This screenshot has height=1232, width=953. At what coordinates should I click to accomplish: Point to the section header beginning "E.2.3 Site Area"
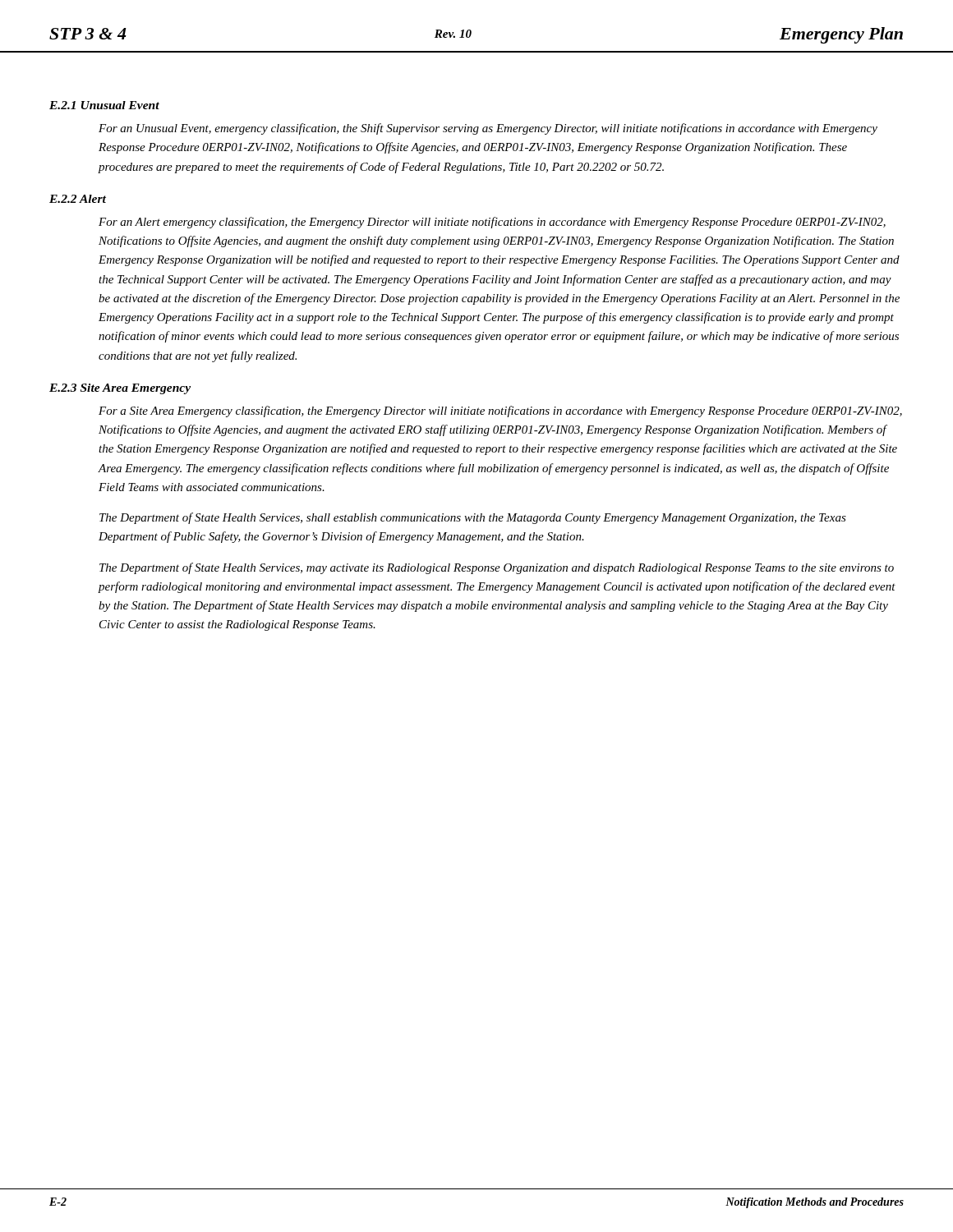(x=120, y=387)
